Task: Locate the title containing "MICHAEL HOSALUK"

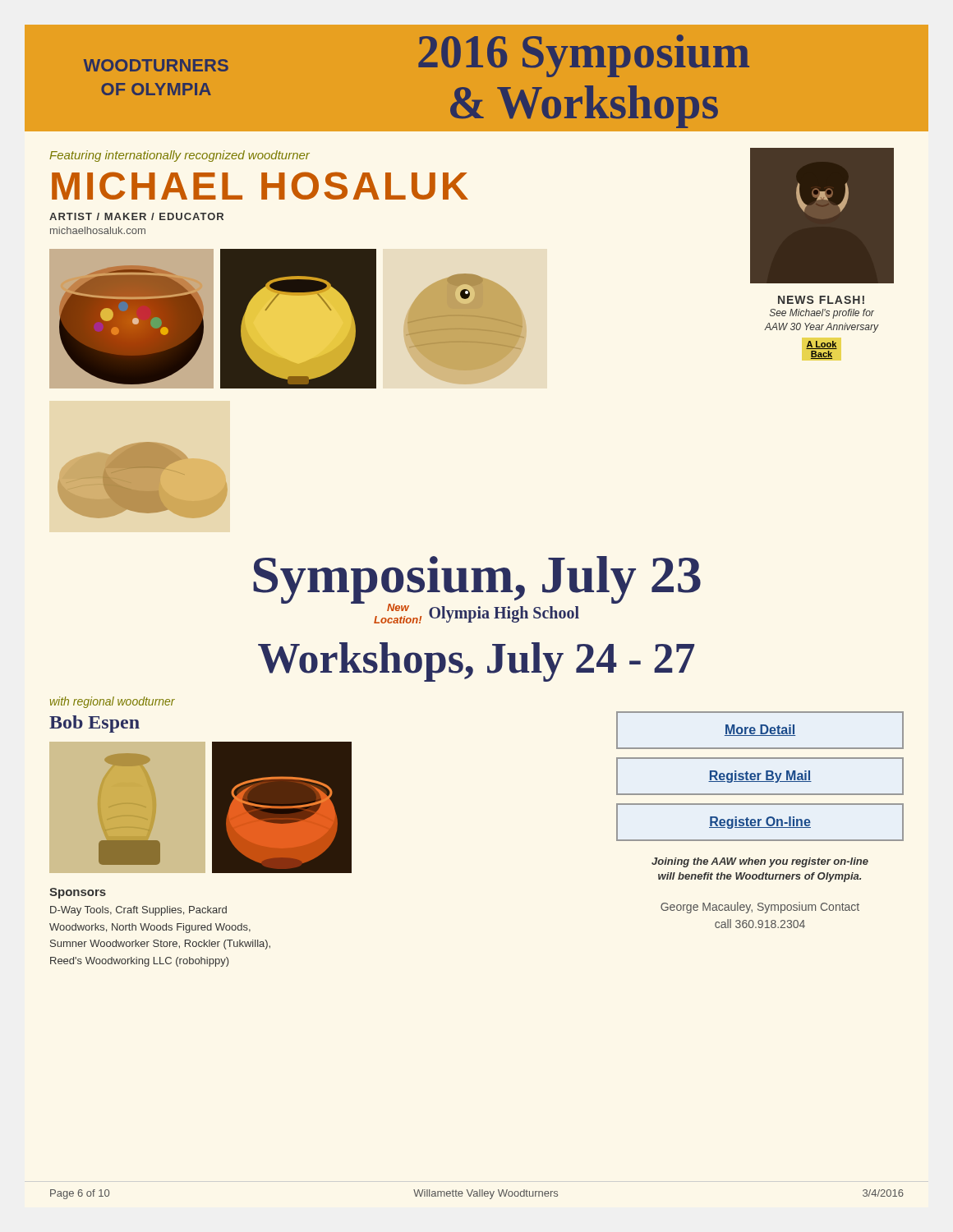Action: pyautogui.click(x=260, y=186)
